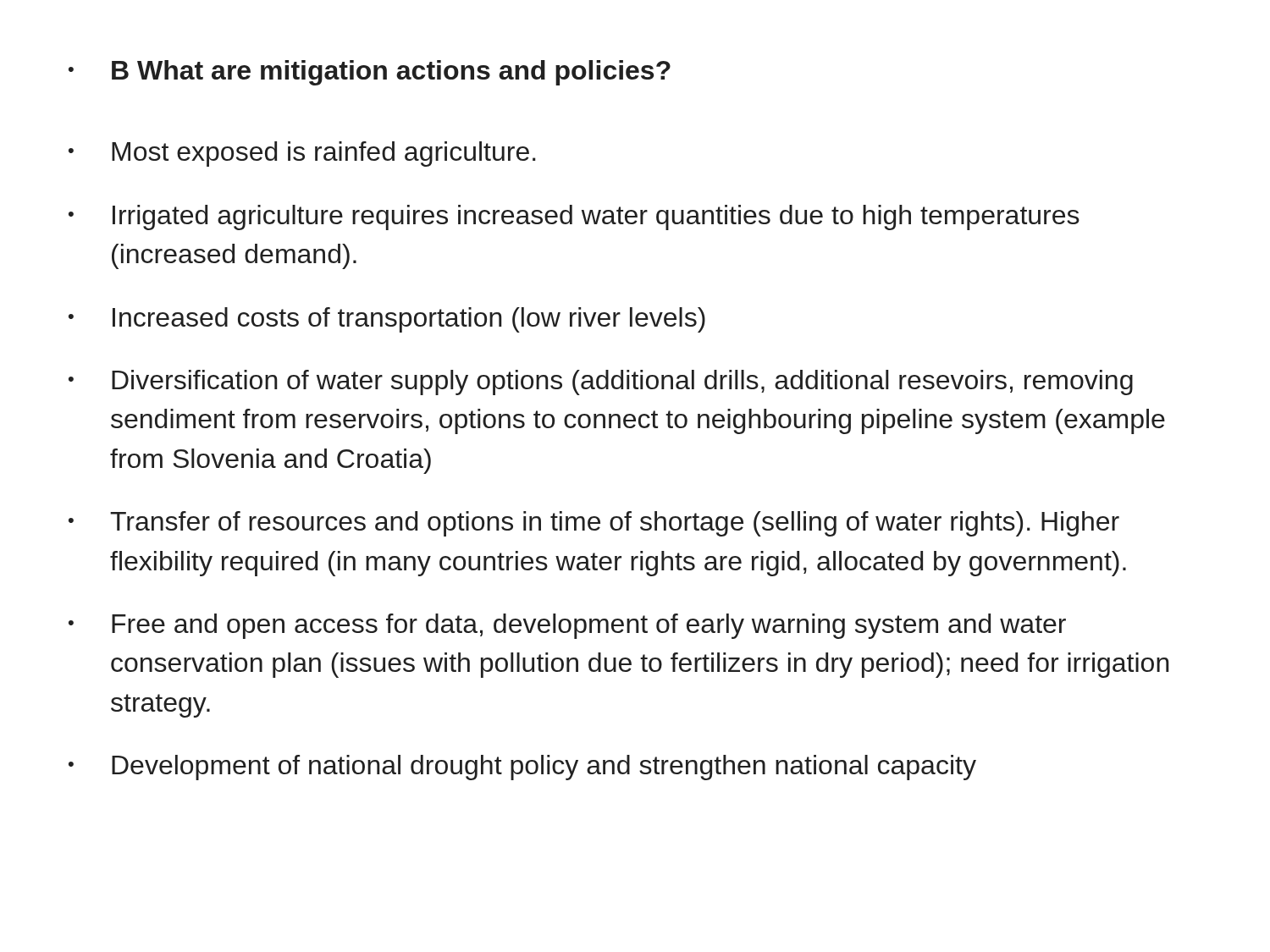Locate the text starting "• Irrigated agriculture requires increased"
Image resolution: width=1270 pixels, height=952 pixels.
635,235
